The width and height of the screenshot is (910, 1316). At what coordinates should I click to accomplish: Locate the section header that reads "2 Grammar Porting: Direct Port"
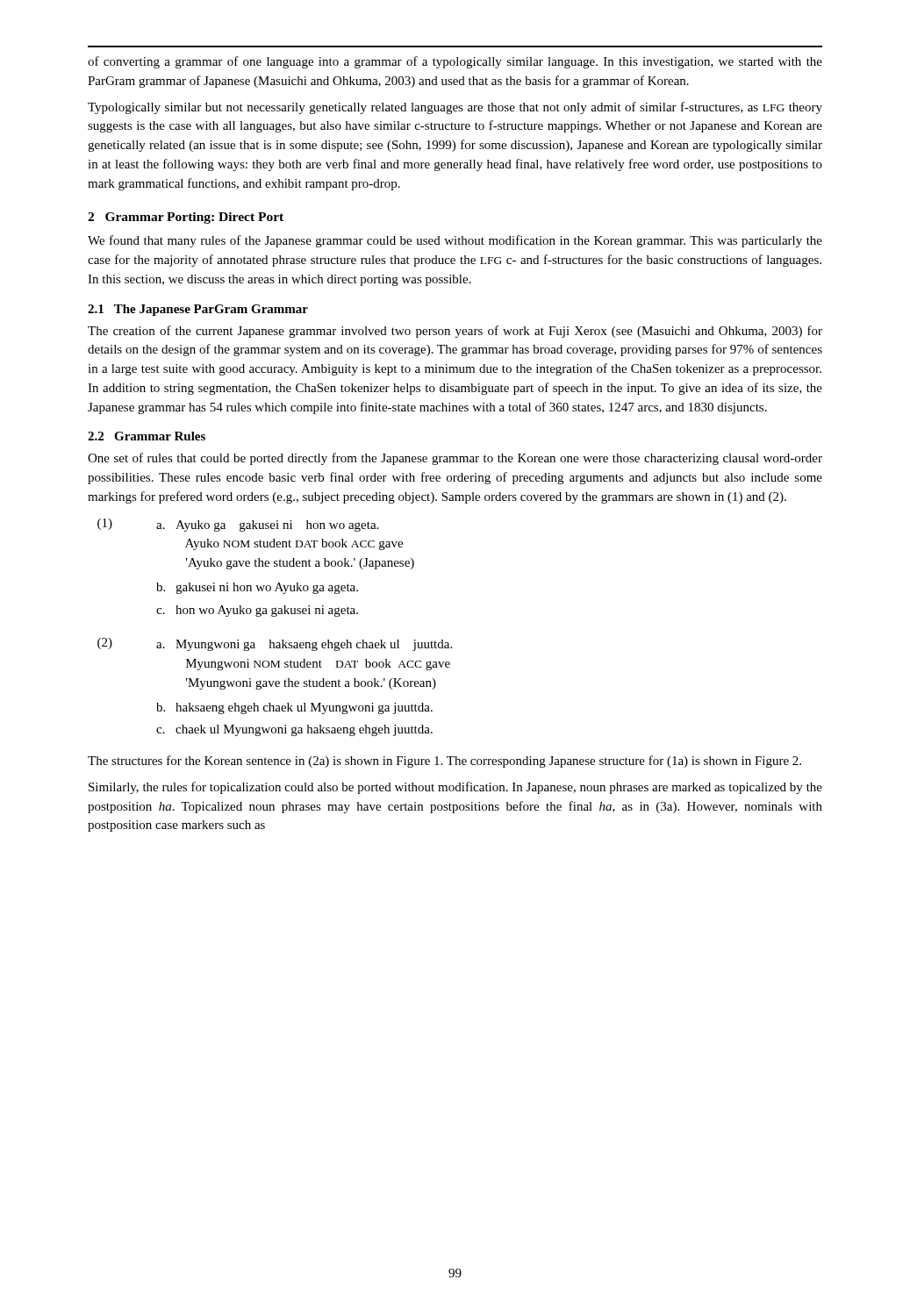point(186,216)
